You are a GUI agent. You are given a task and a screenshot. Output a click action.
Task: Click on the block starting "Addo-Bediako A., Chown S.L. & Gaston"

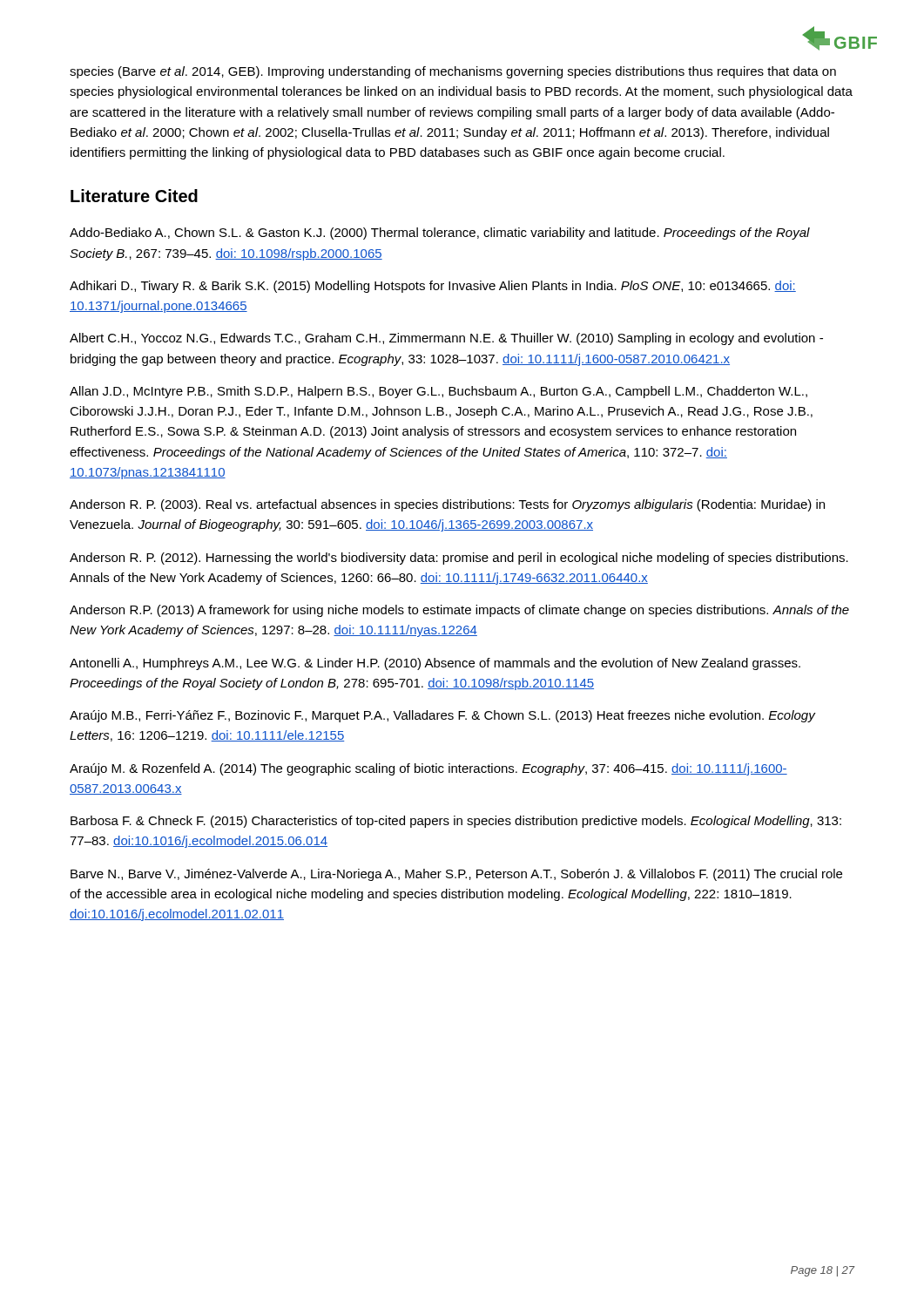click(440, 243)
